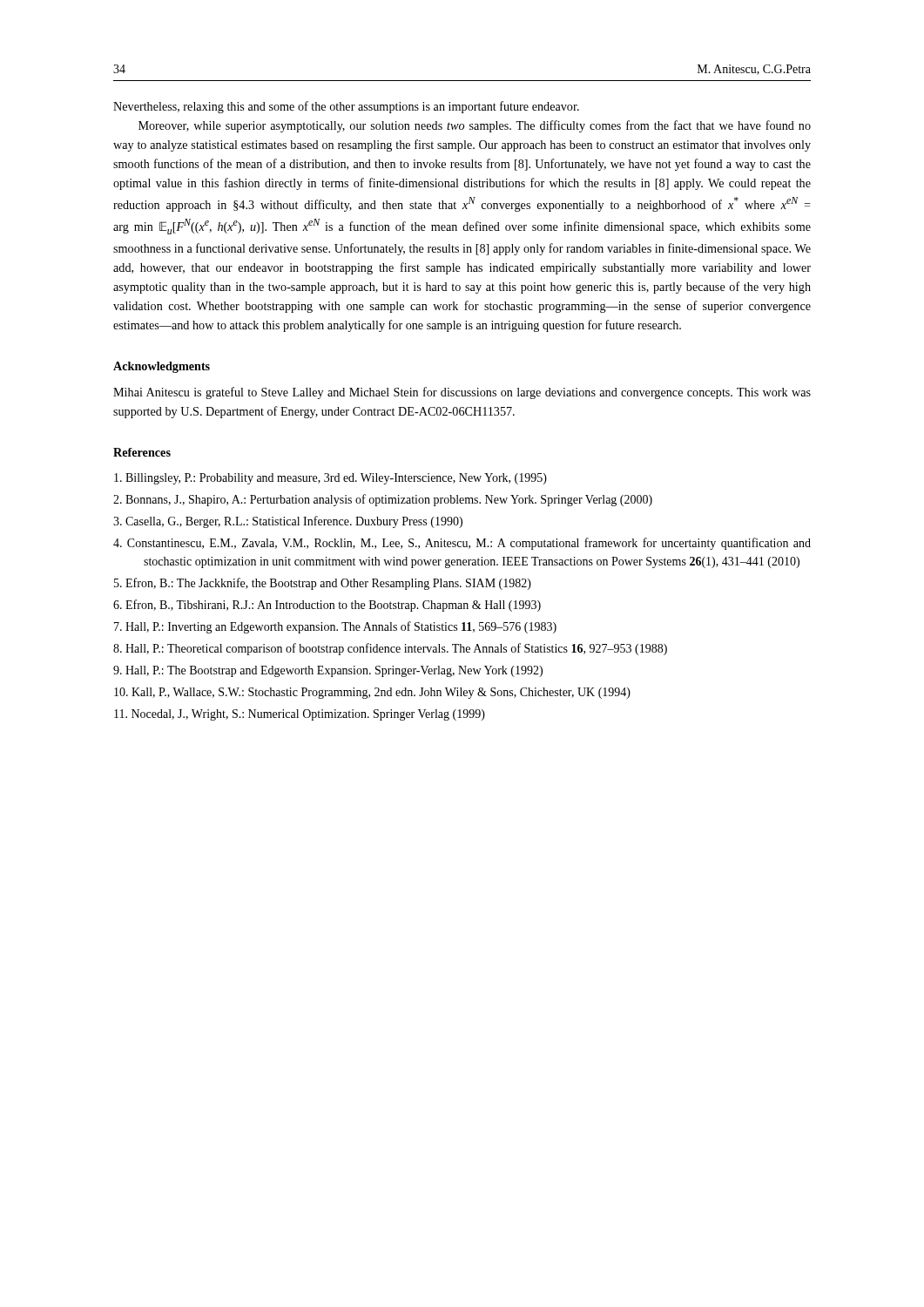Find the list item that reads "3. Casella, G., Berger, R.L.: Statistical"
The image size is (924, 1307).
(x=288, y=521)
